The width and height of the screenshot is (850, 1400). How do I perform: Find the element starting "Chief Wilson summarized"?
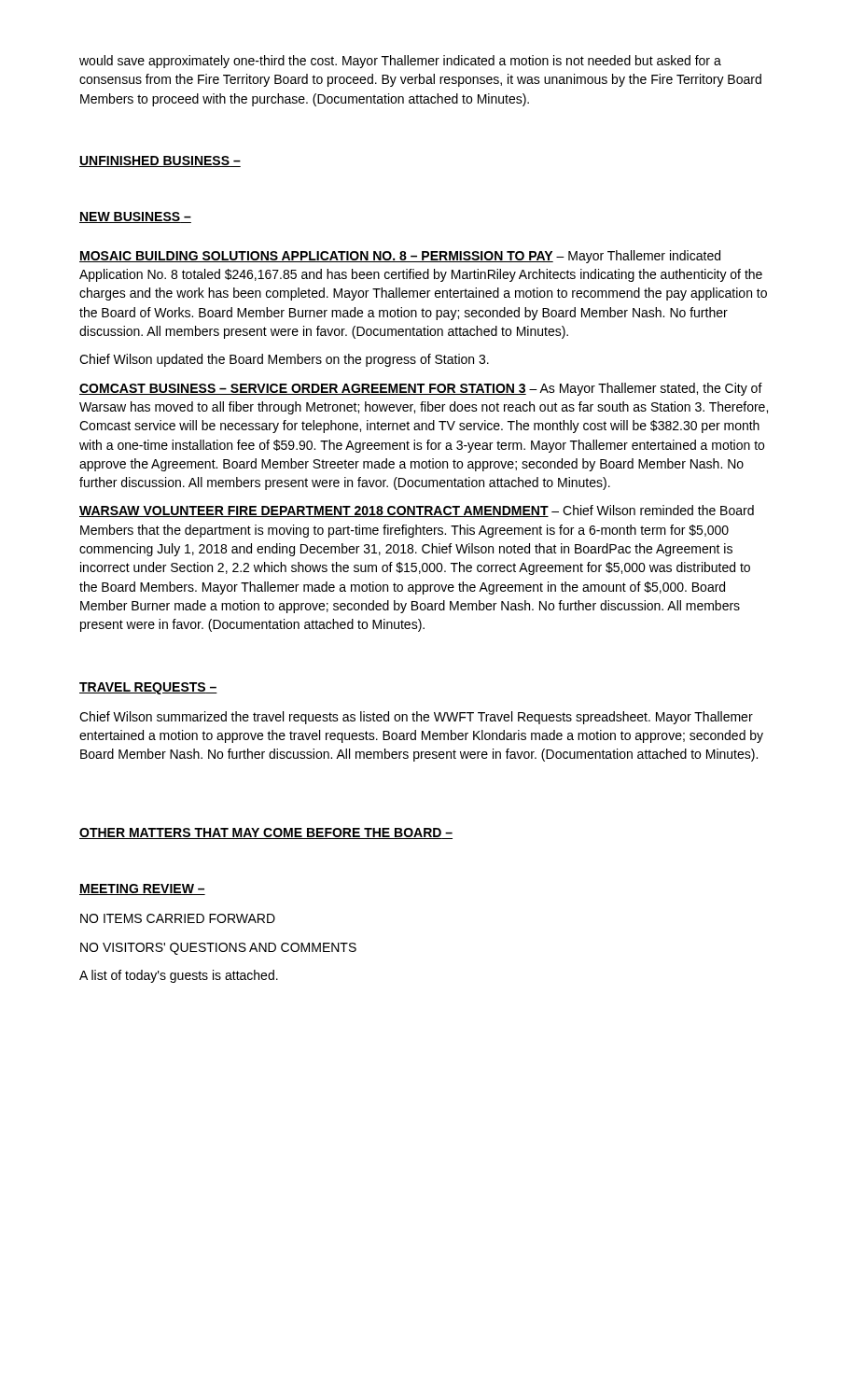click(x=421, y=735)
